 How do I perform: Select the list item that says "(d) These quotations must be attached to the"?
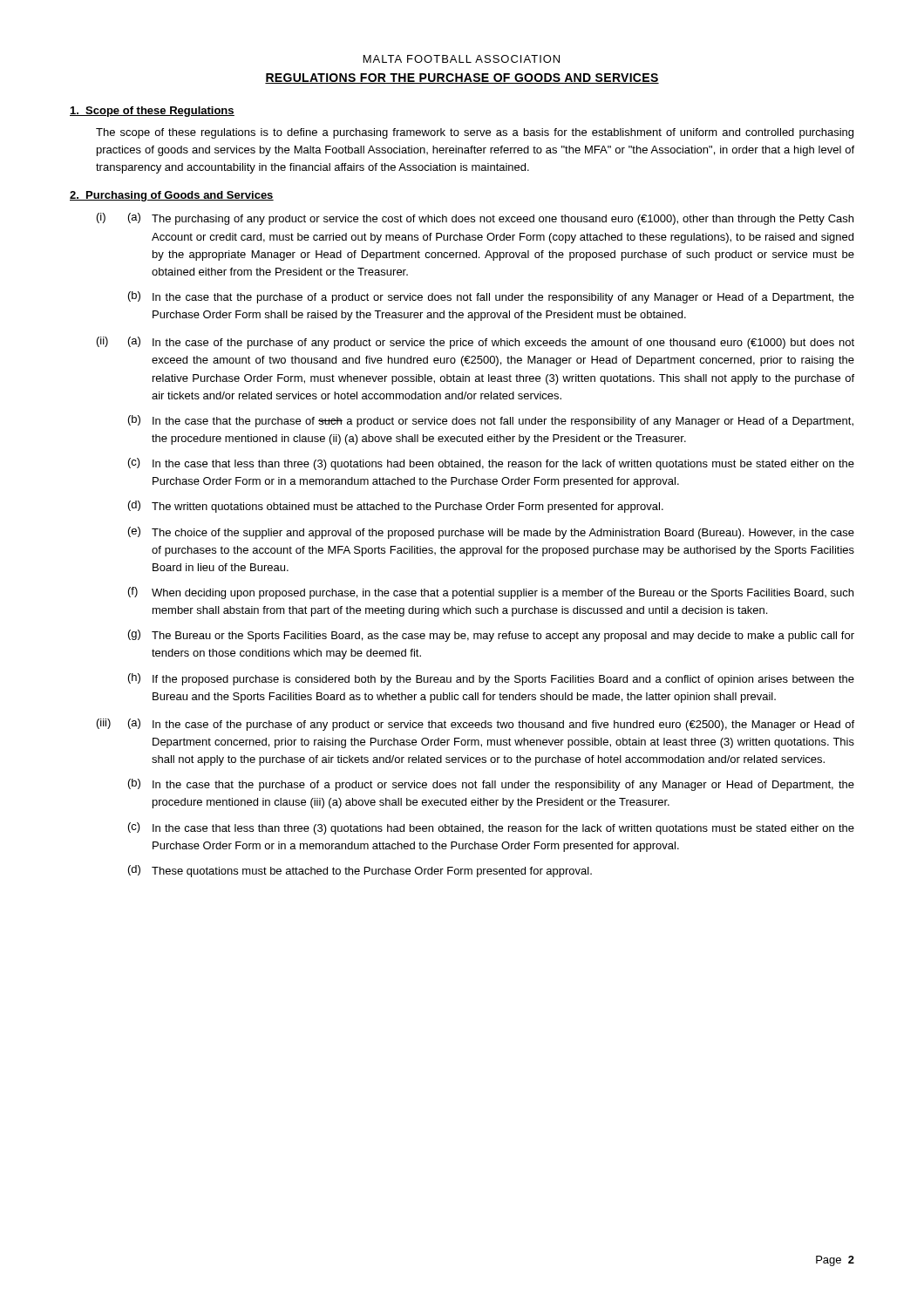pyautogui.click(x=491, y=871)
